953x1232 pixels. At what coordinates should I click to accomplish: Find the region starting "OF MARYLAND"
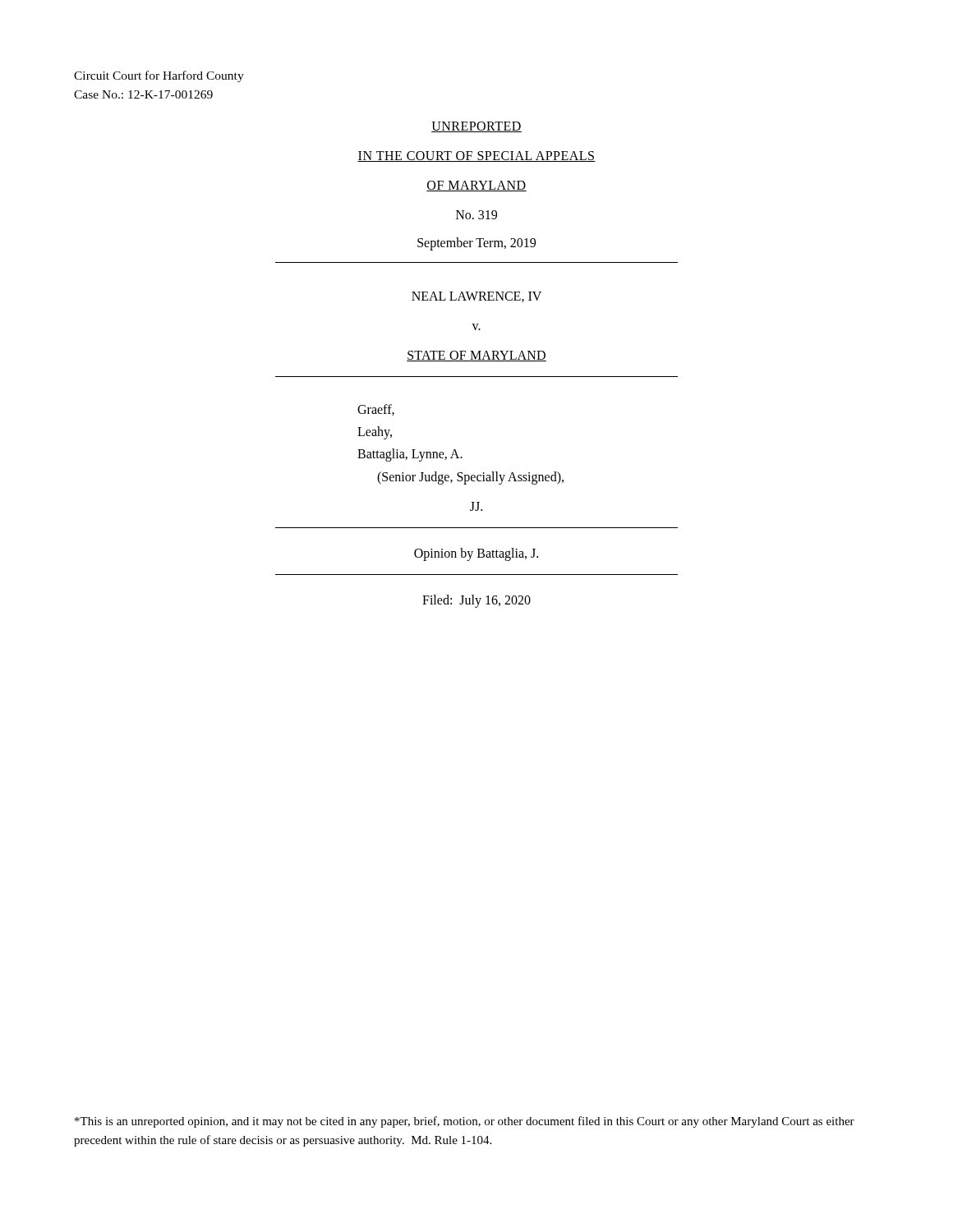[476, 185]
